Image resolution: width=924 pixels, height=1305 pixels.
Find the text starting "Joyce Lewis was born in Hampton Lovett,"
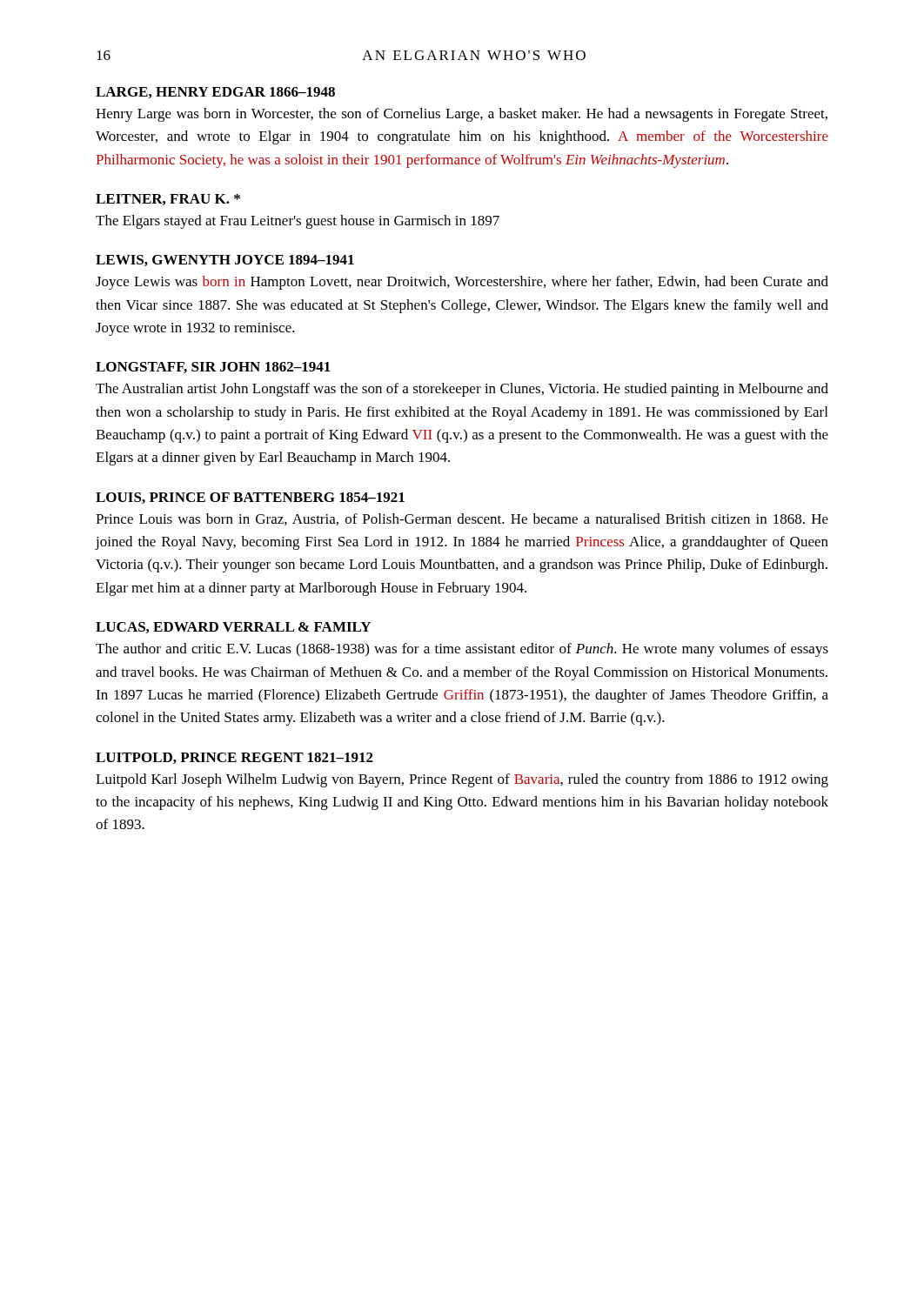[462, 305]
